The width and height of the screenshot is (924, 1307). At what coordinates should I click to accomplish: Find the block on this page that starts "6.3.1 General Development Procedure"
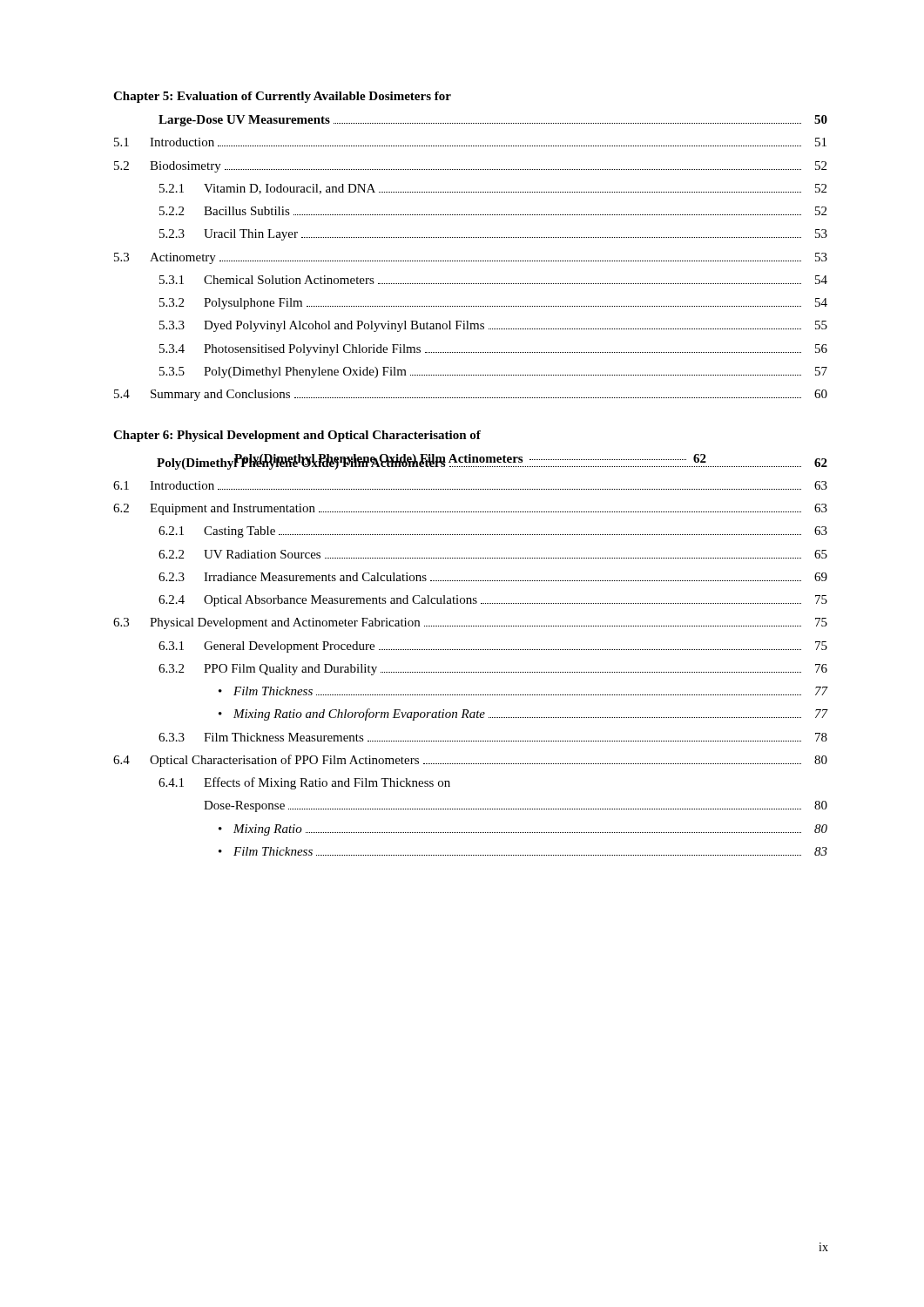493,645
